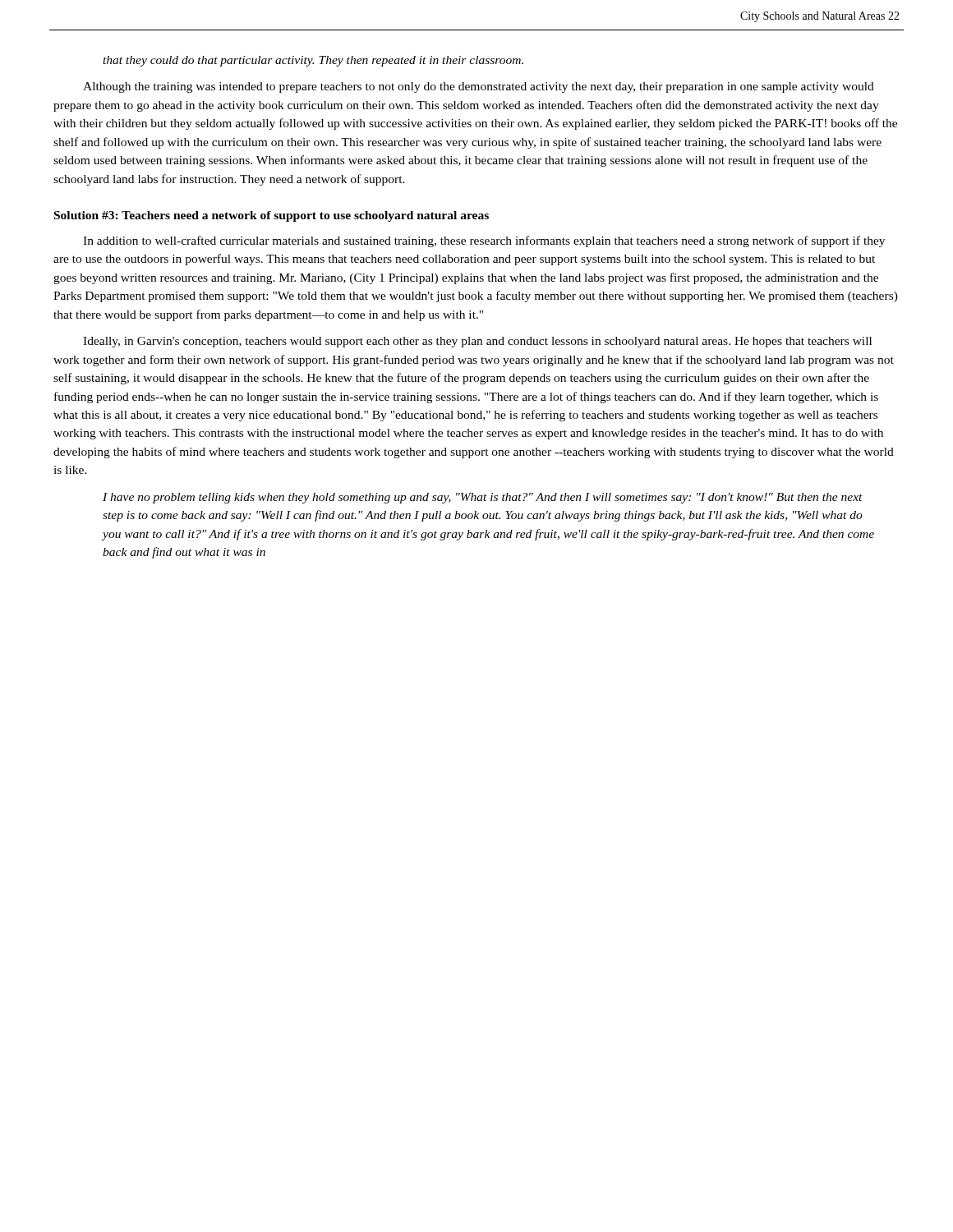Locate the block starting "In addition to well-crafted"

click(476, 355)
